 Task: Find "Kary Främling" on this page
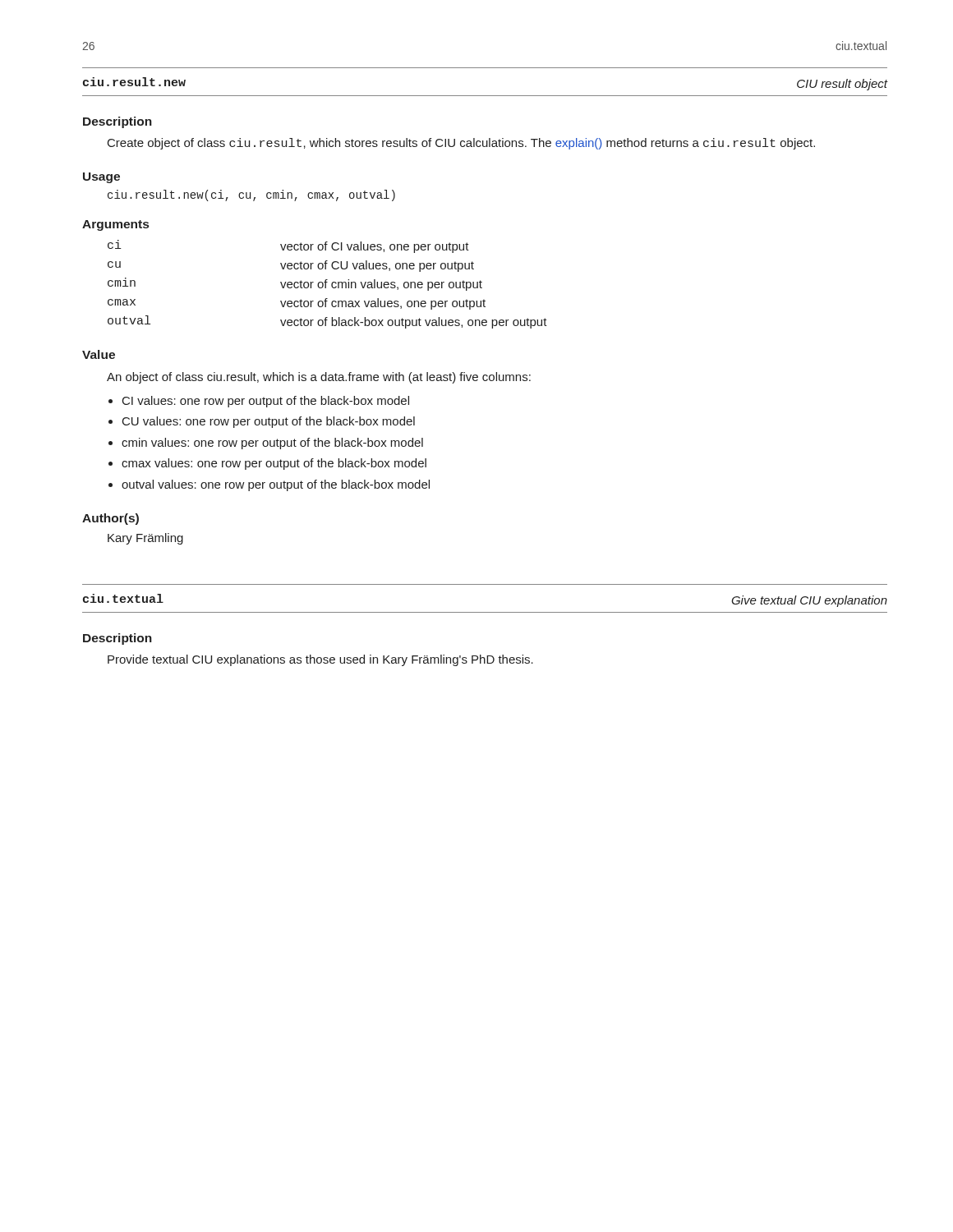(x=145, y=538)
